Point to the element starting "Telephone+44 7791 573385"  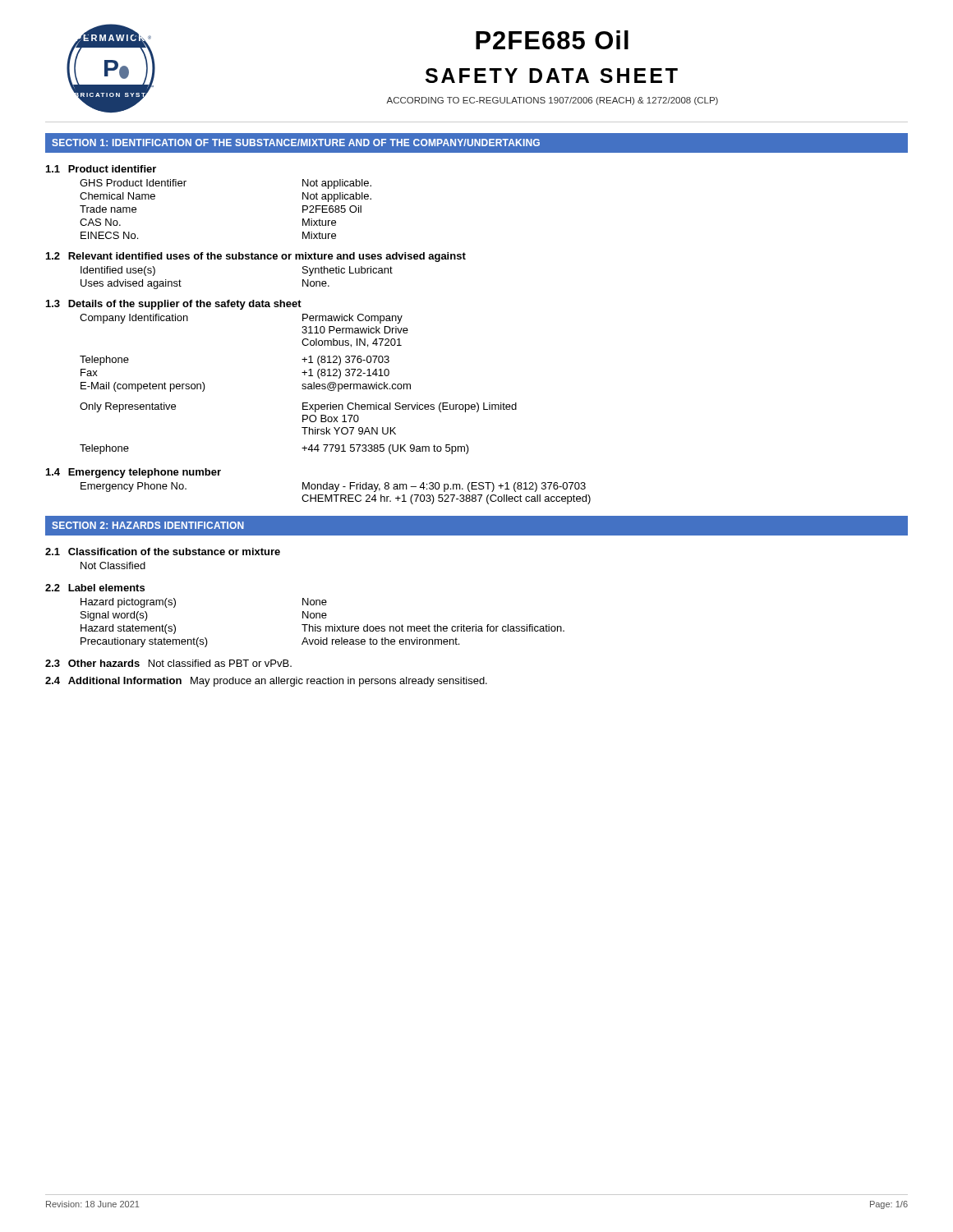point(476,448)
